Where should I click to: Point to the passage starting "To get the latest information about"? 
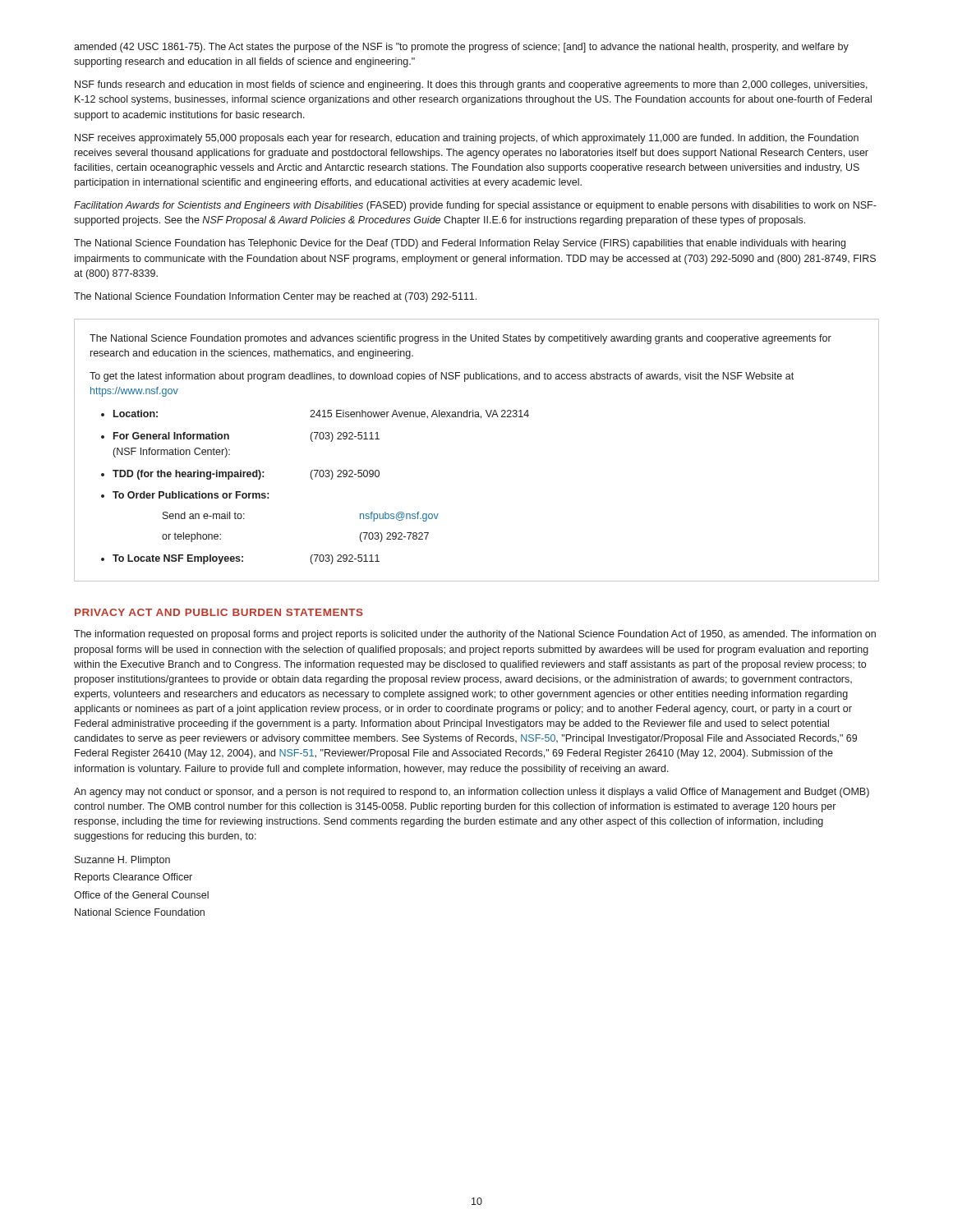tap(442, 384)
